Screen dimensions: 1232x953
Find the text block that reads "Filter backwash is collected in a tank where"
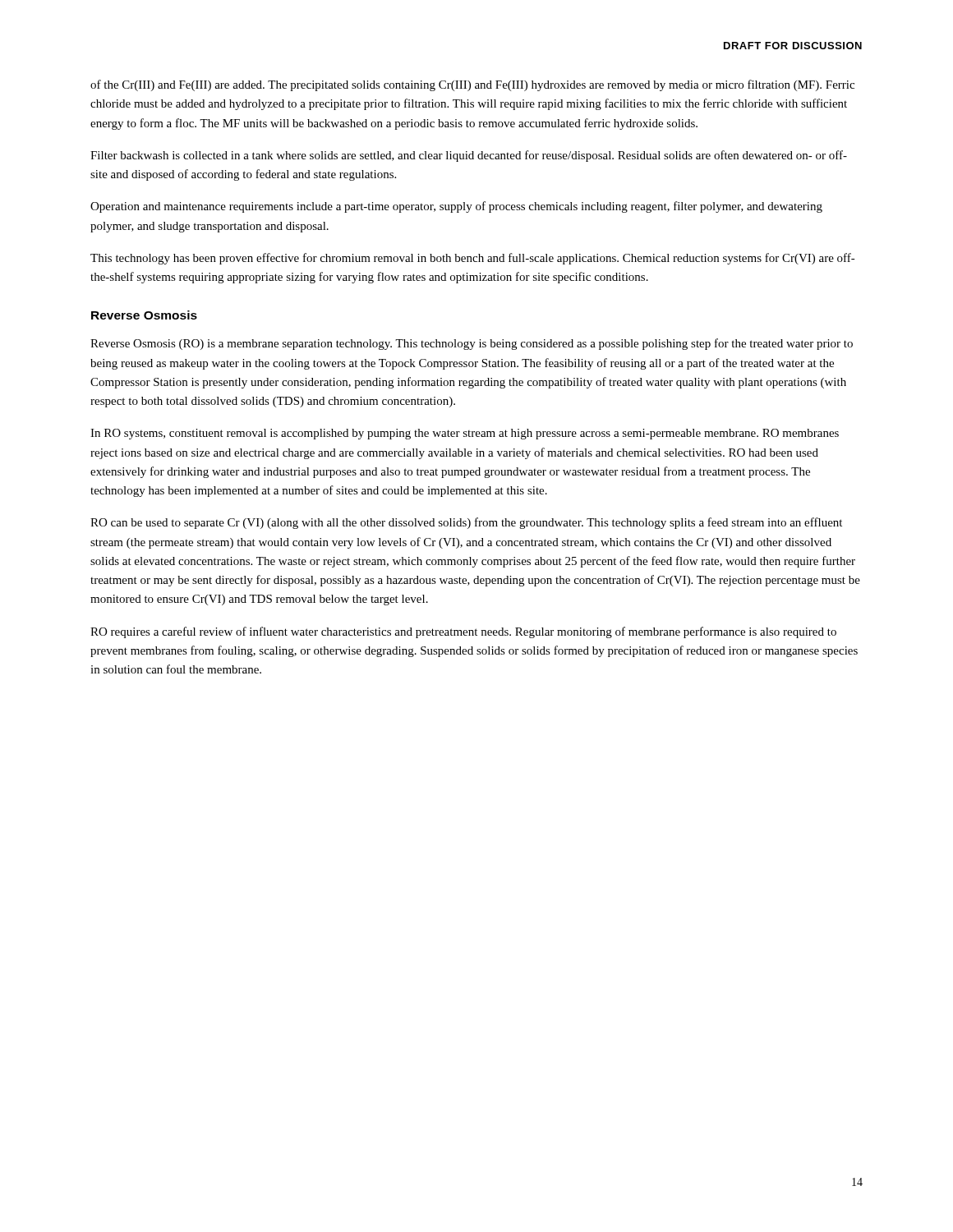pos(469,165)
